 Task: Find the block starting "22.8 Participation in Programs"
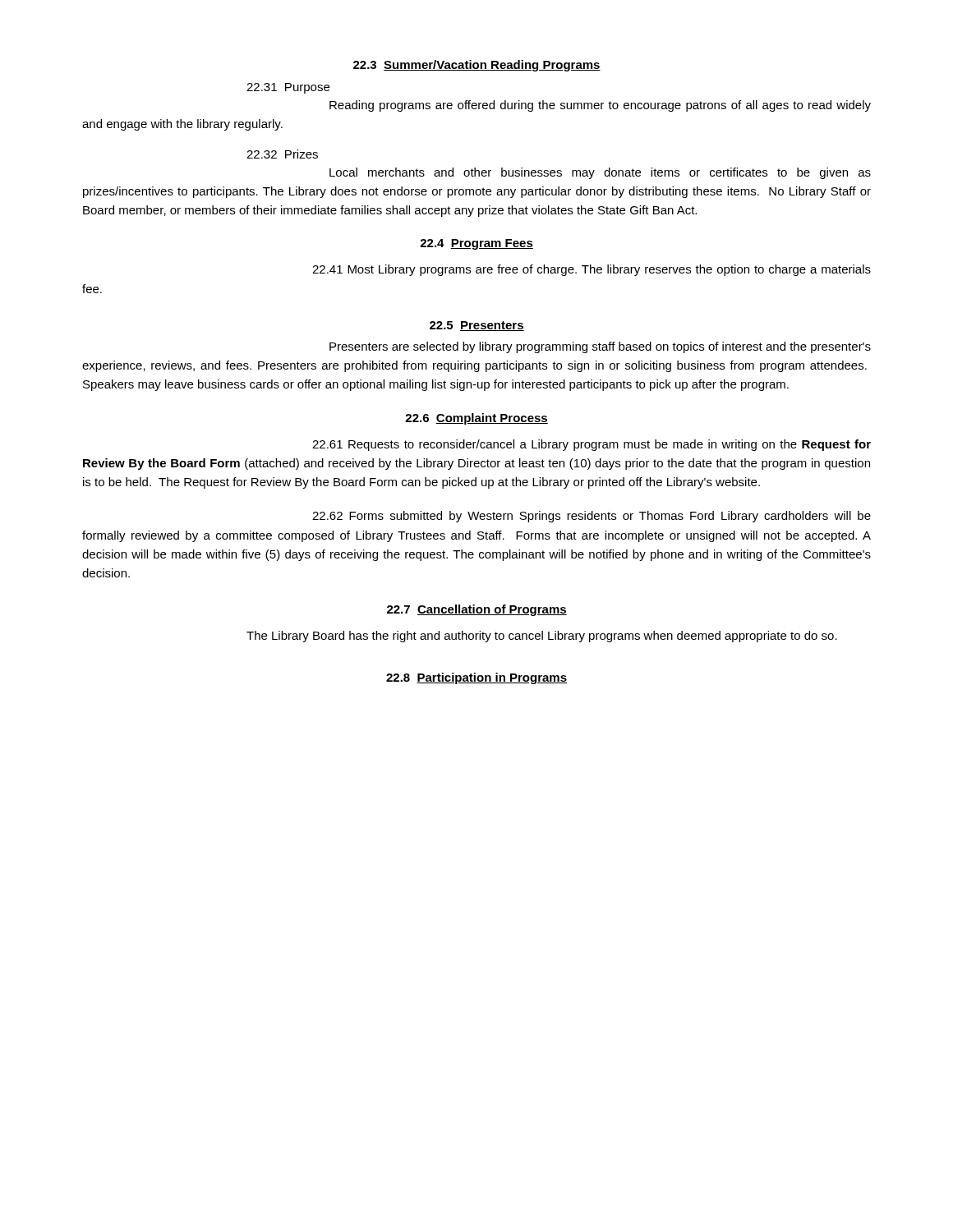476,677
